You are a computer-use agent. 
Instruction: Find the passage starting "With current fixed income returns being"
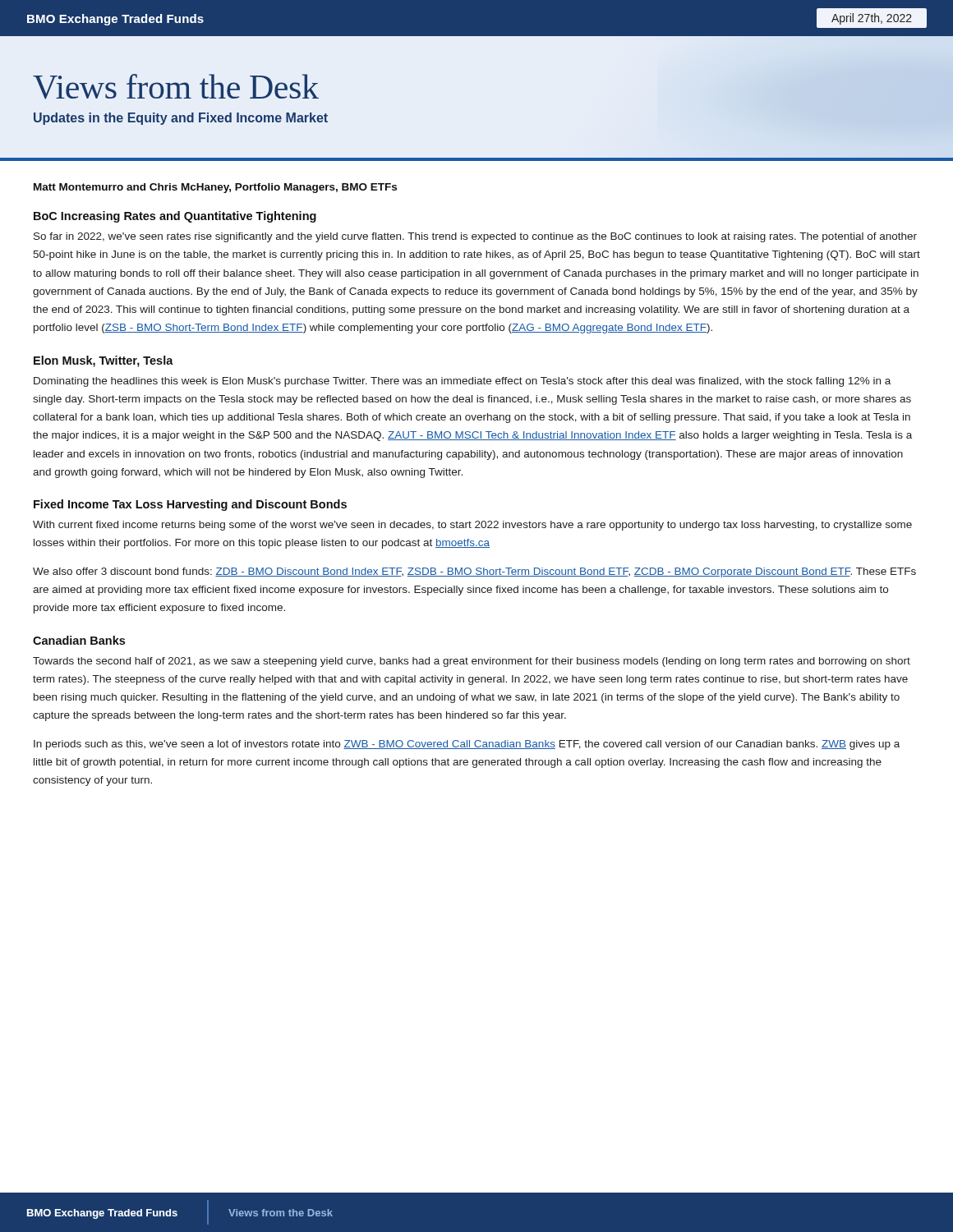point(473,534)
